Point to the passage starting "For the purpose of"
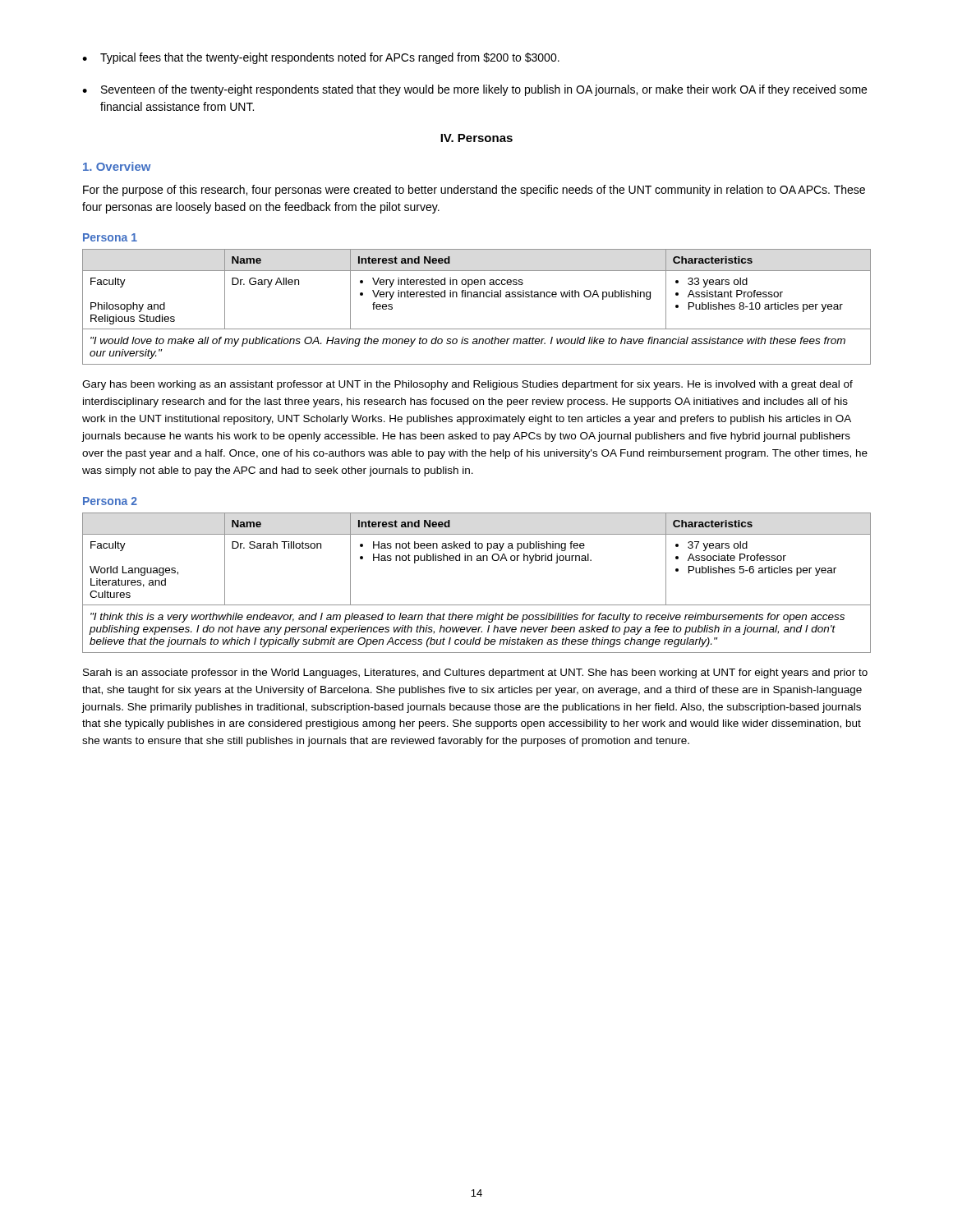953x1232 pixels. click(x=474, y=199)
